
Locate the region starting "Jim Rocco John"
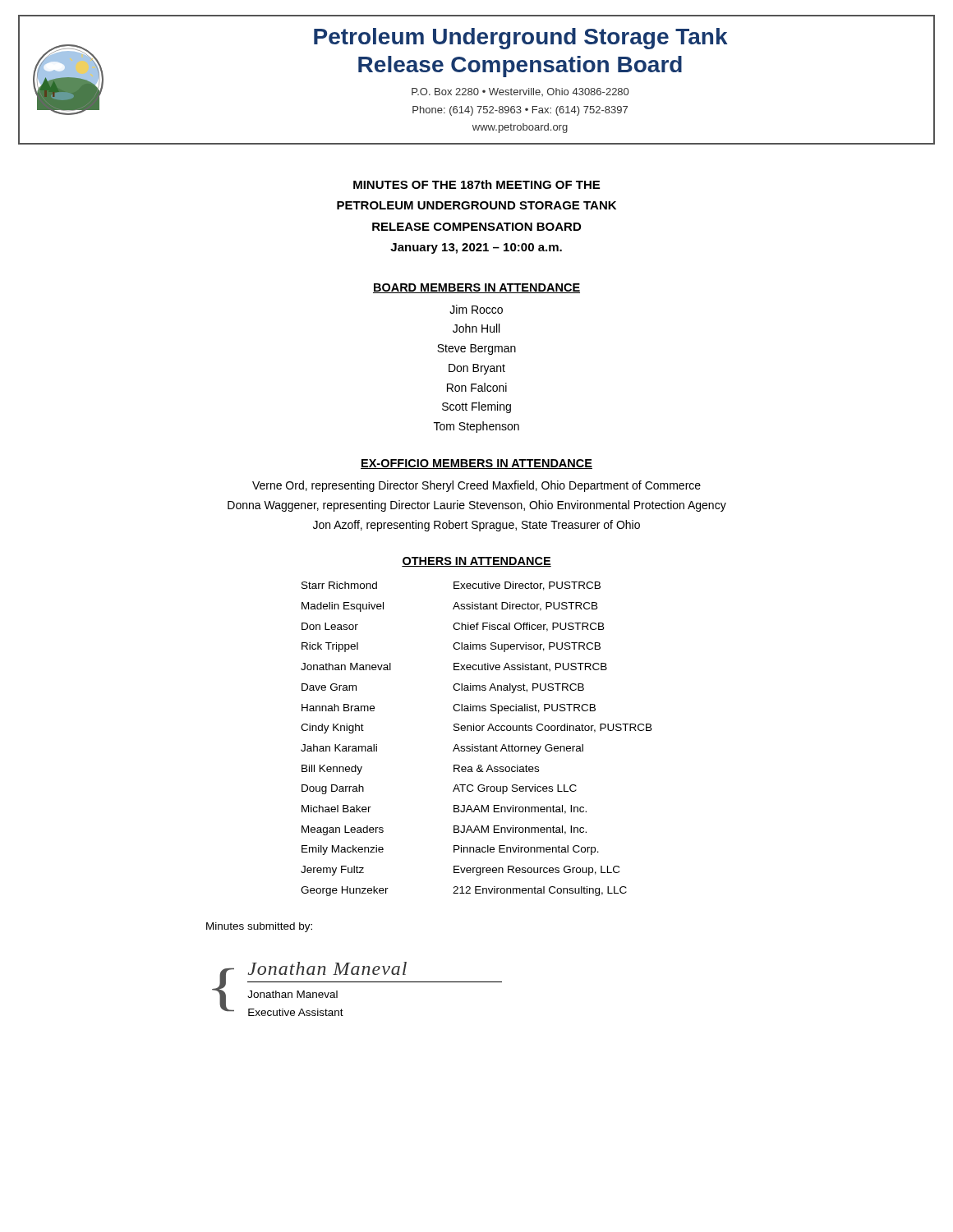(476, 368)
